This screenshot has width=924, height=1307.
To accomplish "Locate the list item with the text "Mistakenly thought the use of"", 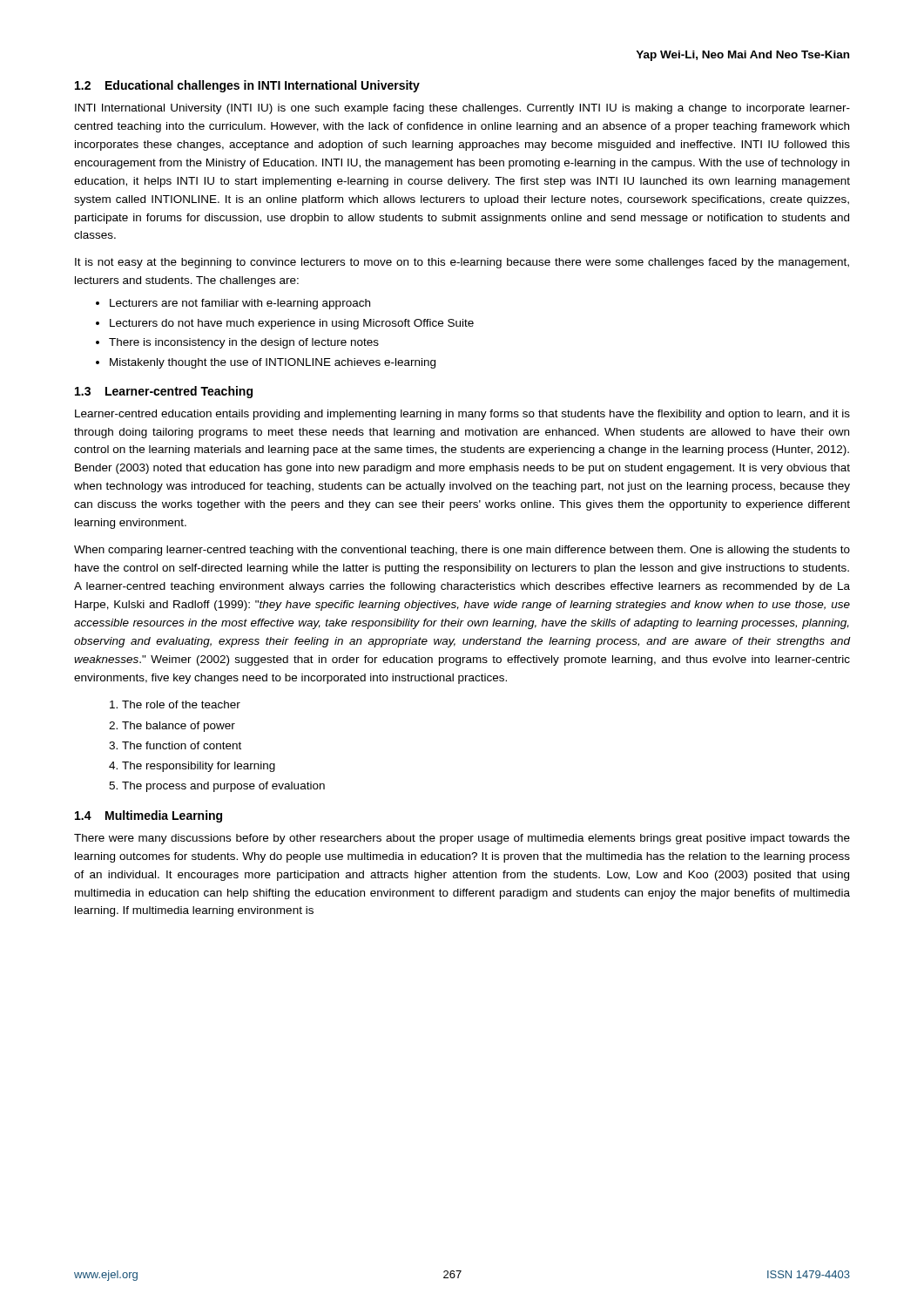I will [x=273, y=362].
